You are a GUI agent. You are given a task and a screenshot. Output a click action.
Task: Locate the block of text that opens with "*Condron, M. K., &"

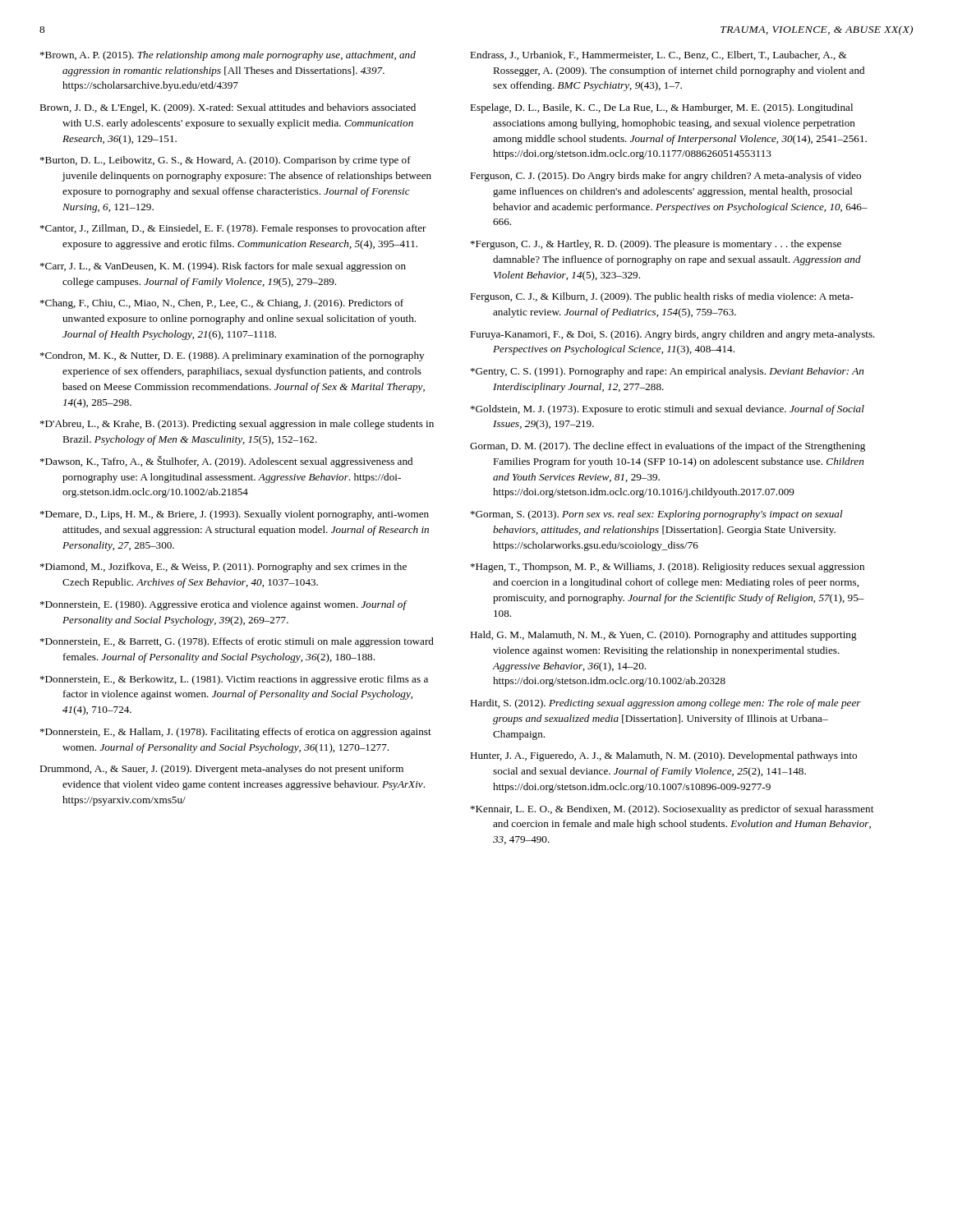(x=232, y=379)
